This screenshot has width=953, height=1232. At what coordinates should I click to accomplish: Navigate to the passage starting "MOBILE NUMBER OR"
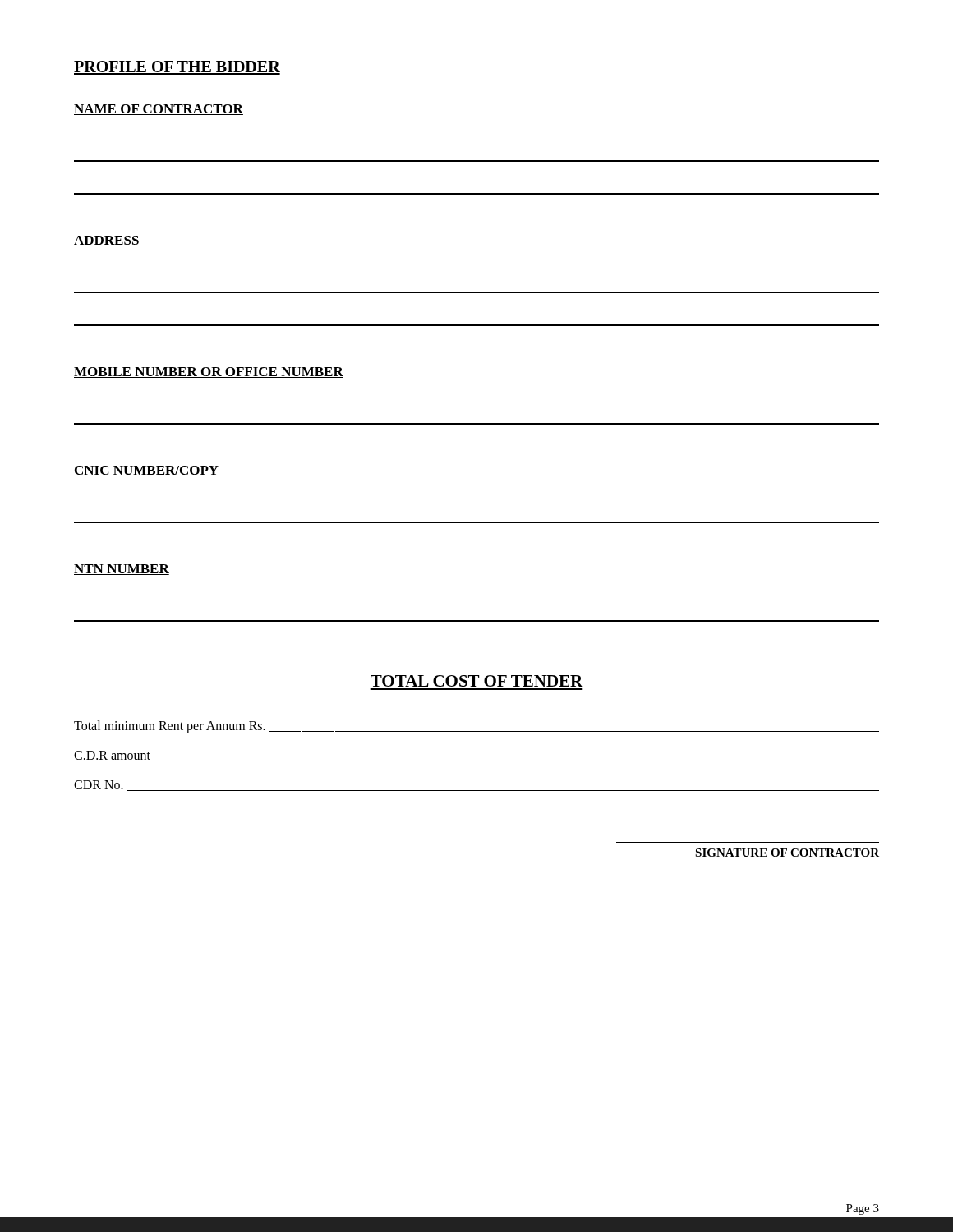[209, 372]
